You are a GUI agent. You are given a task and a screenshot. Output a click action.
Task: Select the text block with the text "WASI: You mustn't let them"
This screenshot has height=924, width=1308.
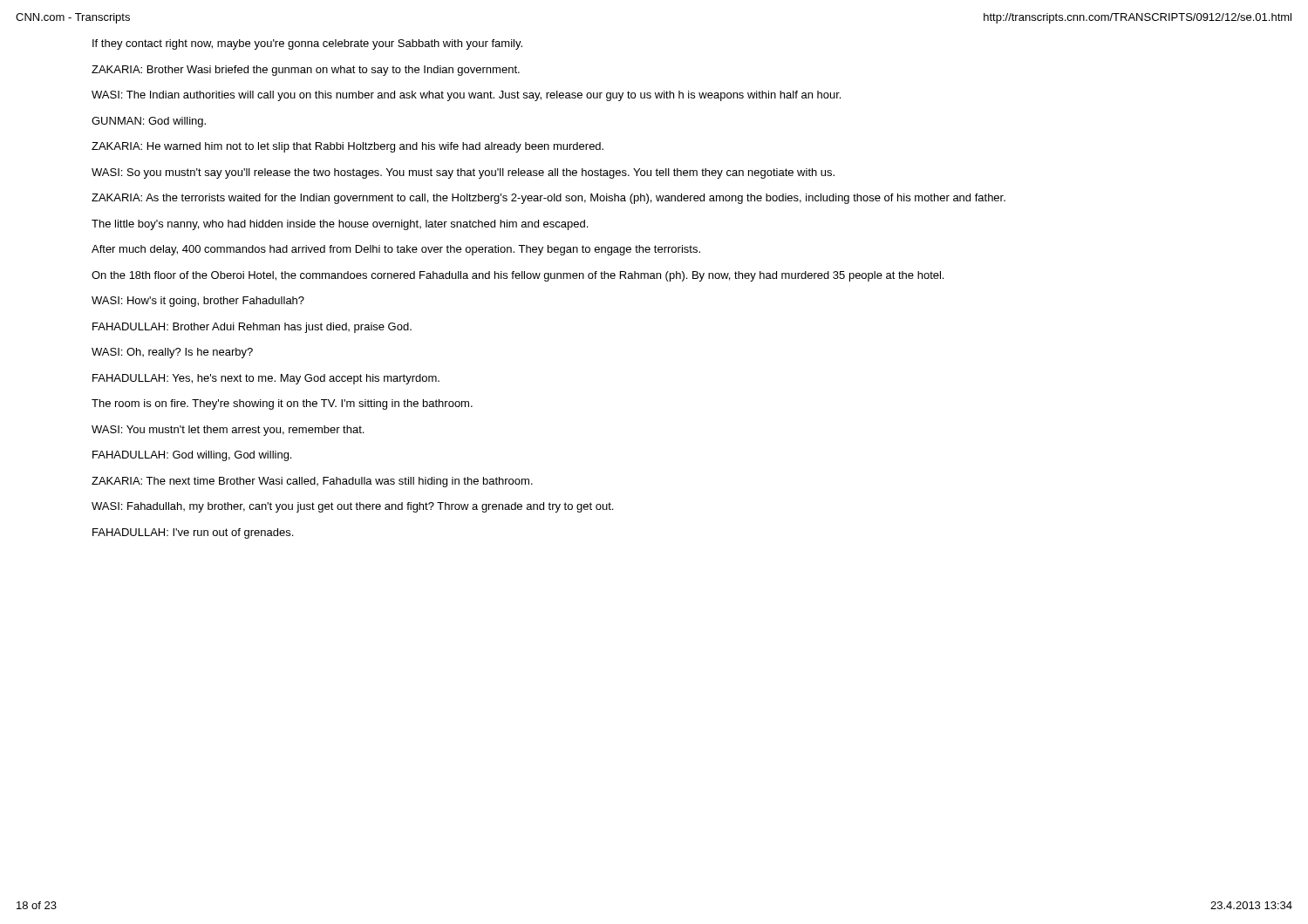(228, 429)
